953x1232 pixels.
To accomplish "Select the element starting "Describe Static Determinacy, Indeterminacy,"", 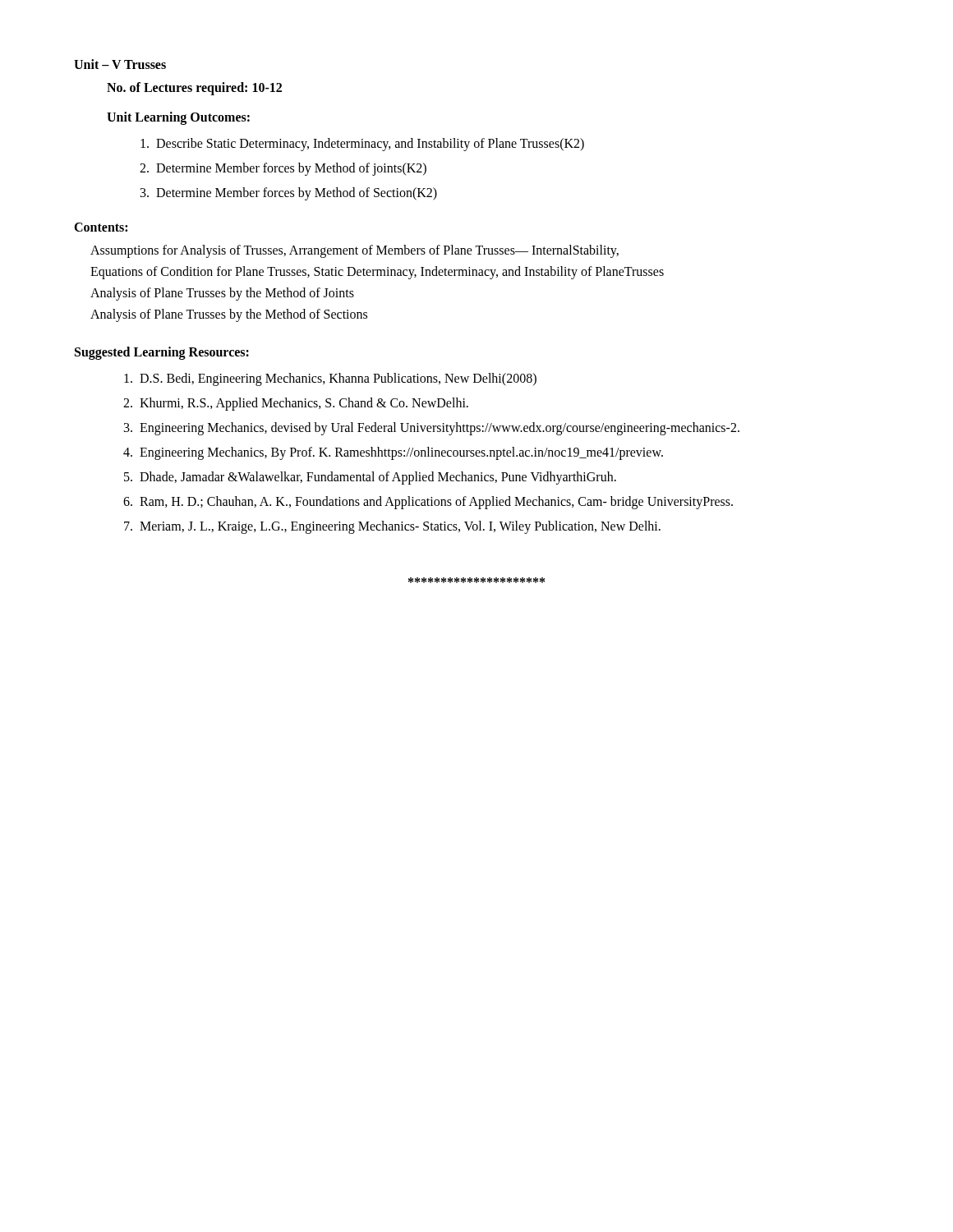I will pos(362,143).
